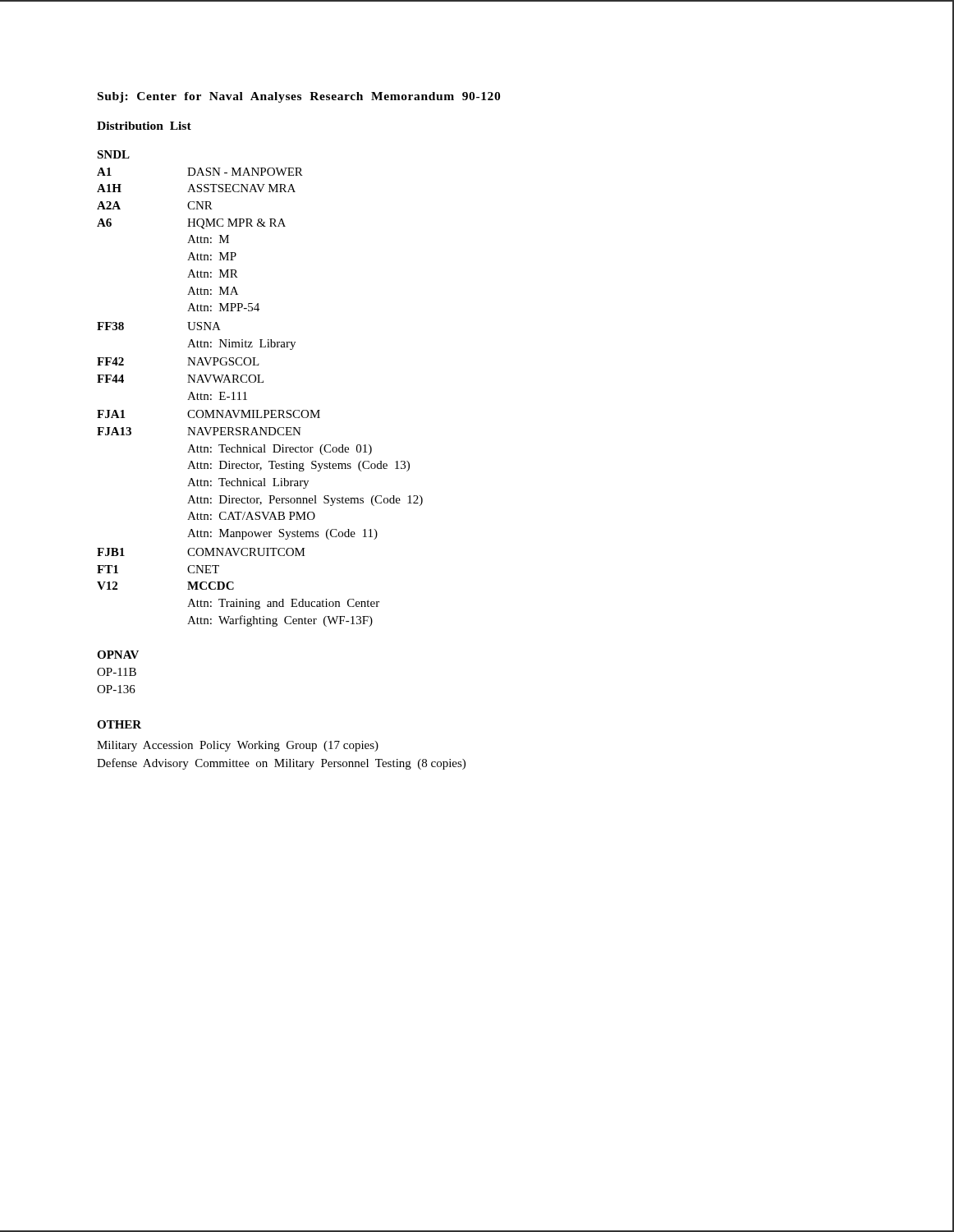The width and height of the screenshot is (954, 1232).
Task: Select the list item that reads "FT1 CNET"
Action: (105, 567)
